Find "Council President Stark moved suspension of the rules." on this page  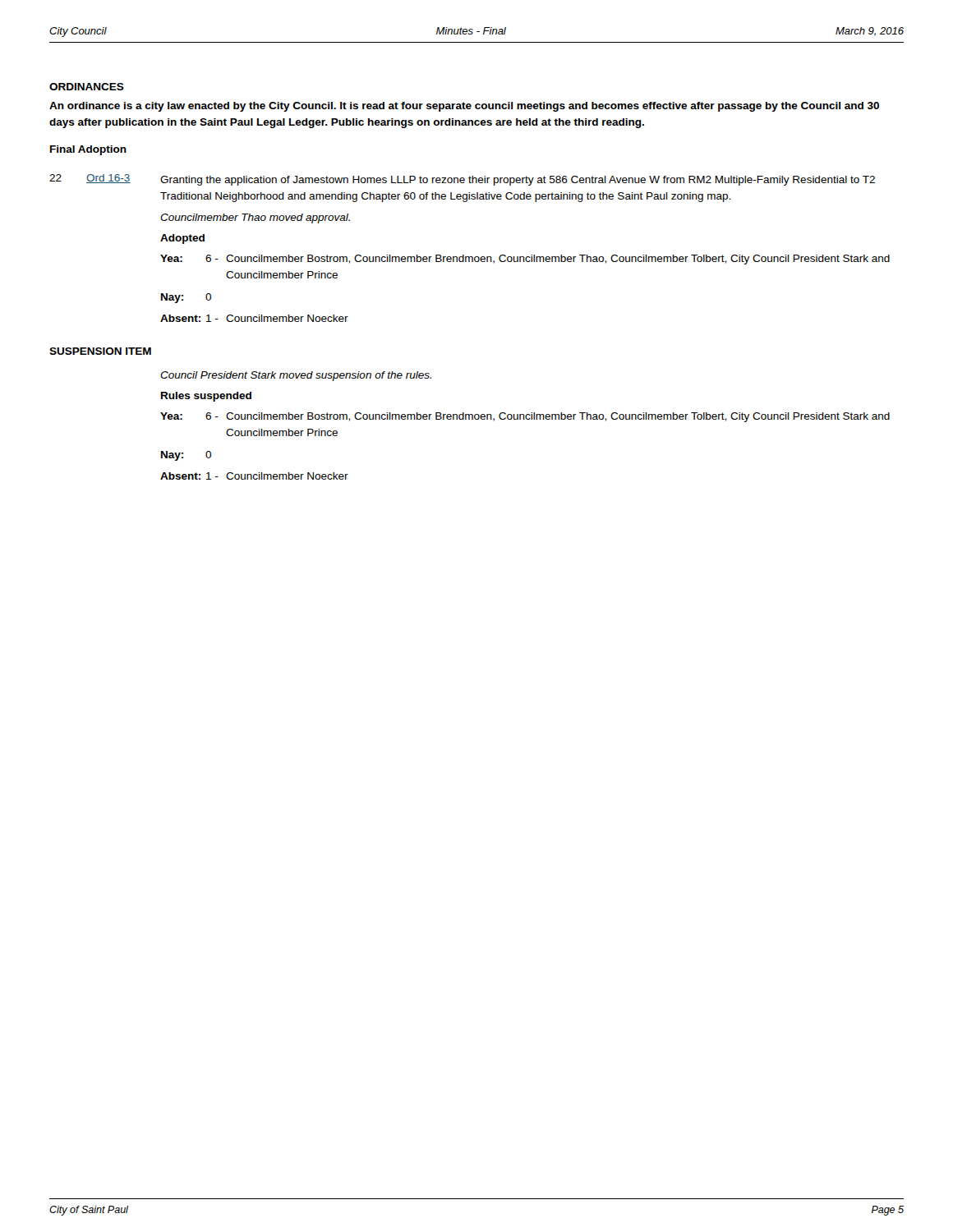pos(296,375)
